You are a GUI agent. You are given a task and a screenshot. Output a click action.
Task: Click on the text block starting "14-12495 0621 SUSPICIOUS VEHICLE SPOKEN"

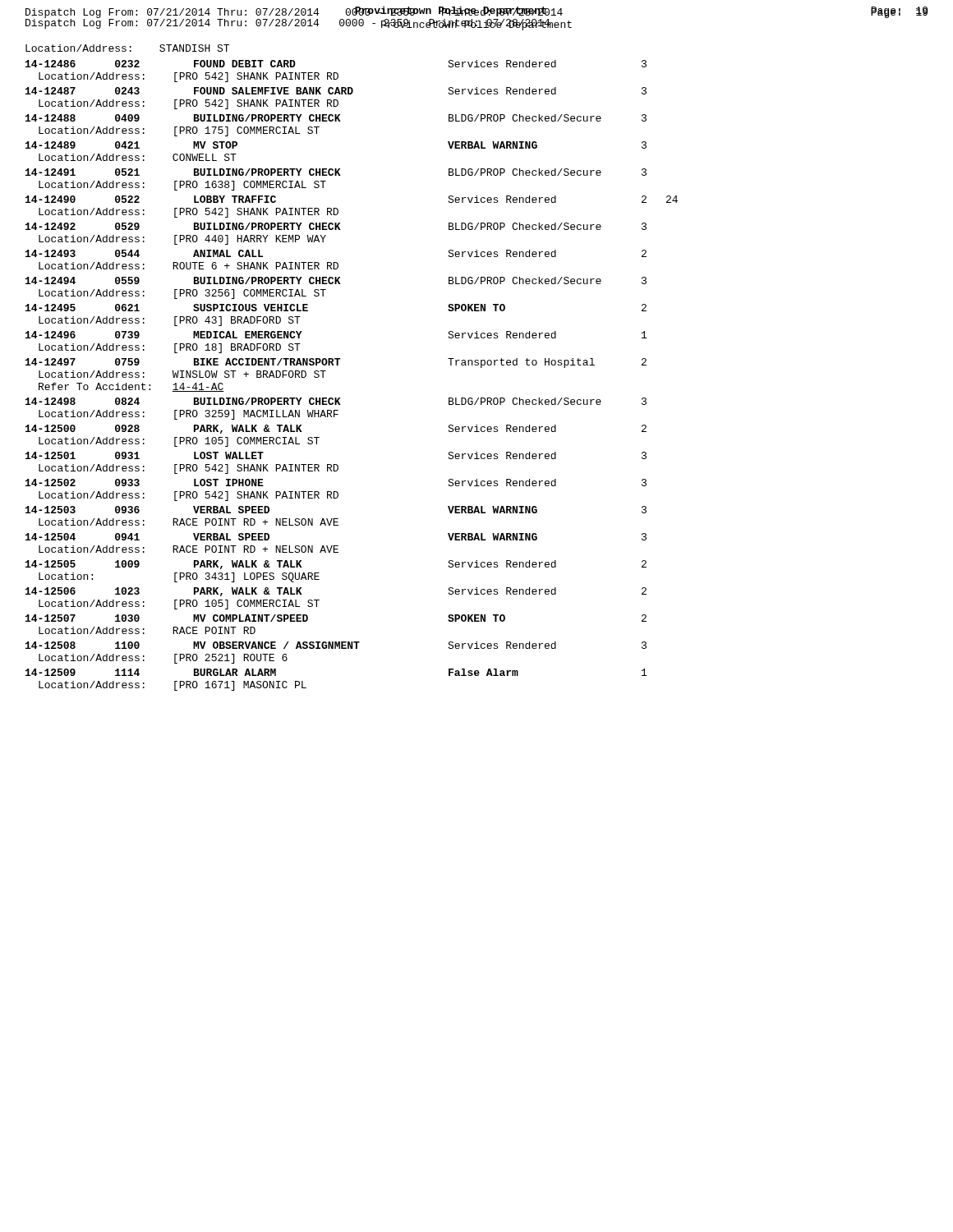tap(476, 315)
